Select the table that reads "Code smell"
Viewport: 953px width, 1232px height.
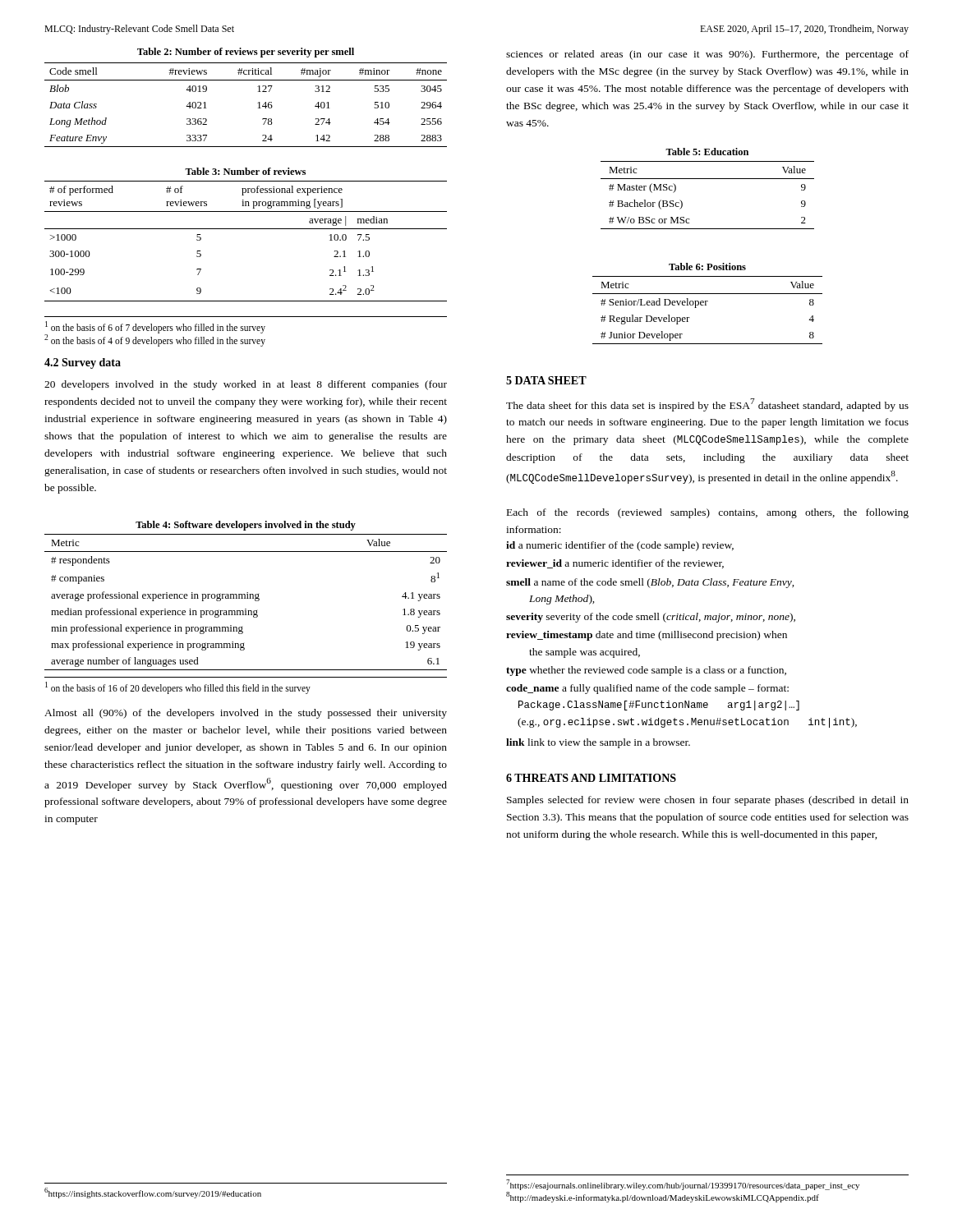[246, 106]
